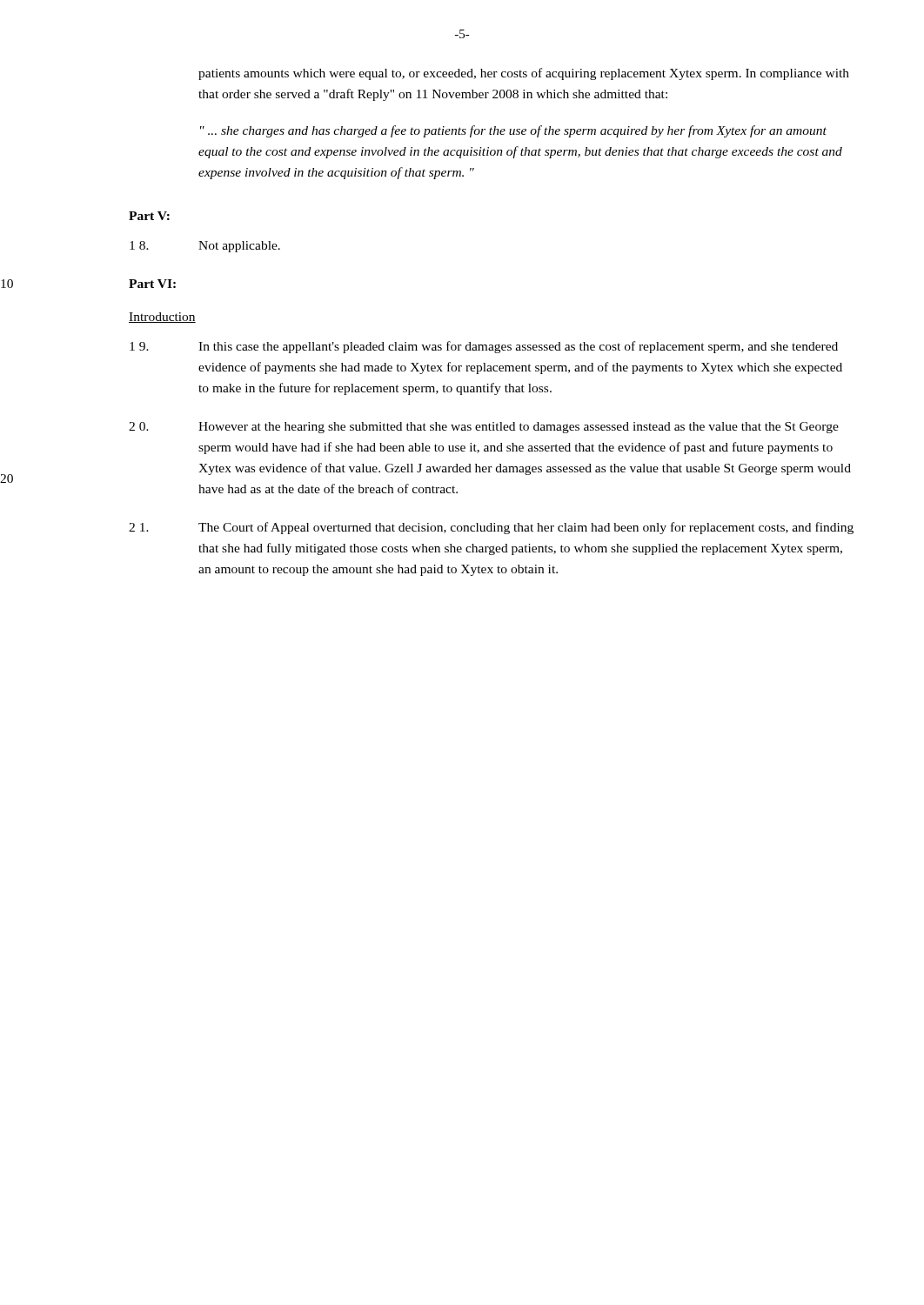The width and height of the screenshot is (924, 1305).
Task: Select the section header that reads "Part V:"
Action: (x=150, y=215)
